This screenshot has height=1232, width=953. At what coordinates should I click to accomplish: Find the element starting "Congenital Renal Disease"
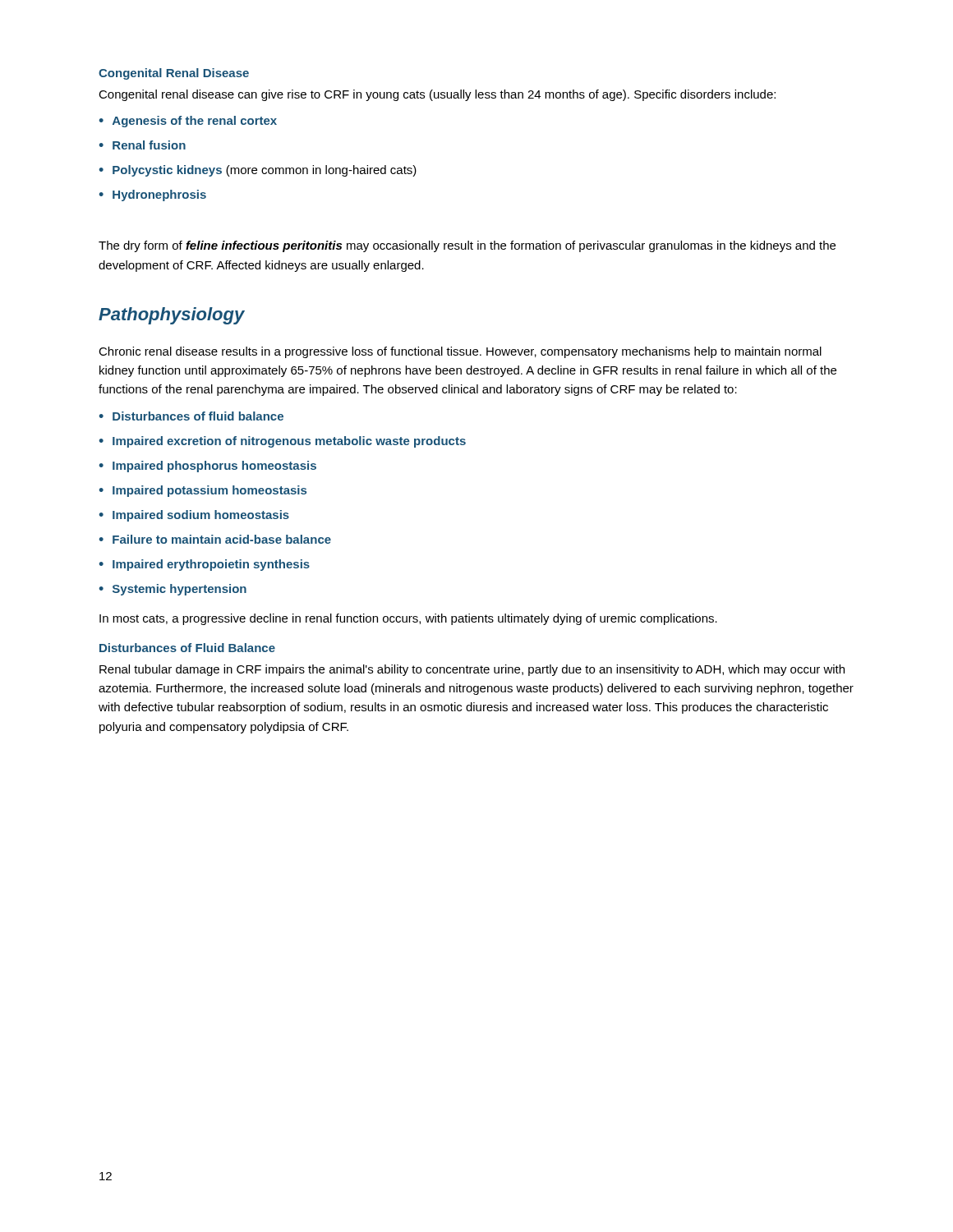pos(174,73)
